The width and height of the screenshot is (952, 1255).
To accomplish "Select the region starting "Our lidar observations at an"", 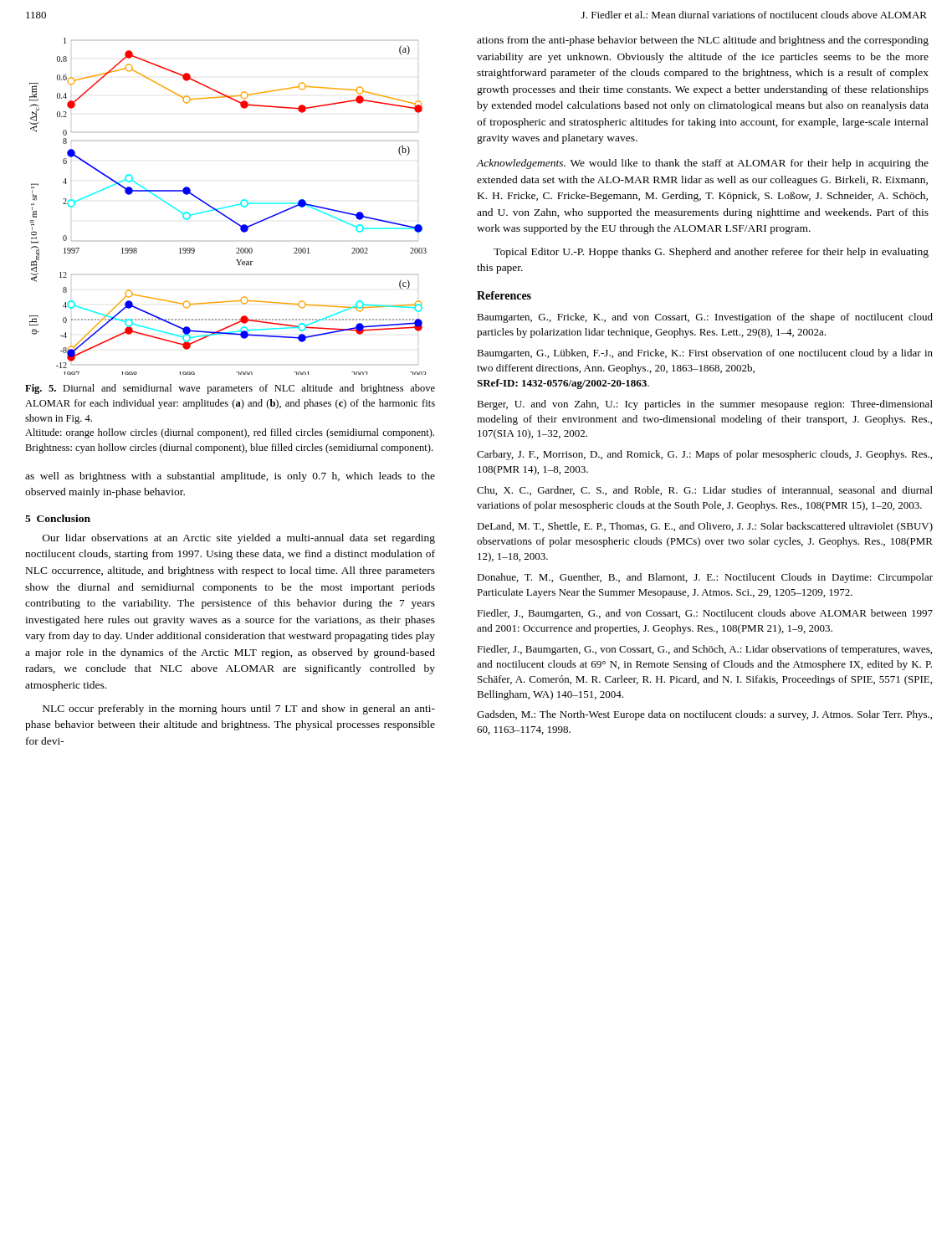I will (230, 639).
